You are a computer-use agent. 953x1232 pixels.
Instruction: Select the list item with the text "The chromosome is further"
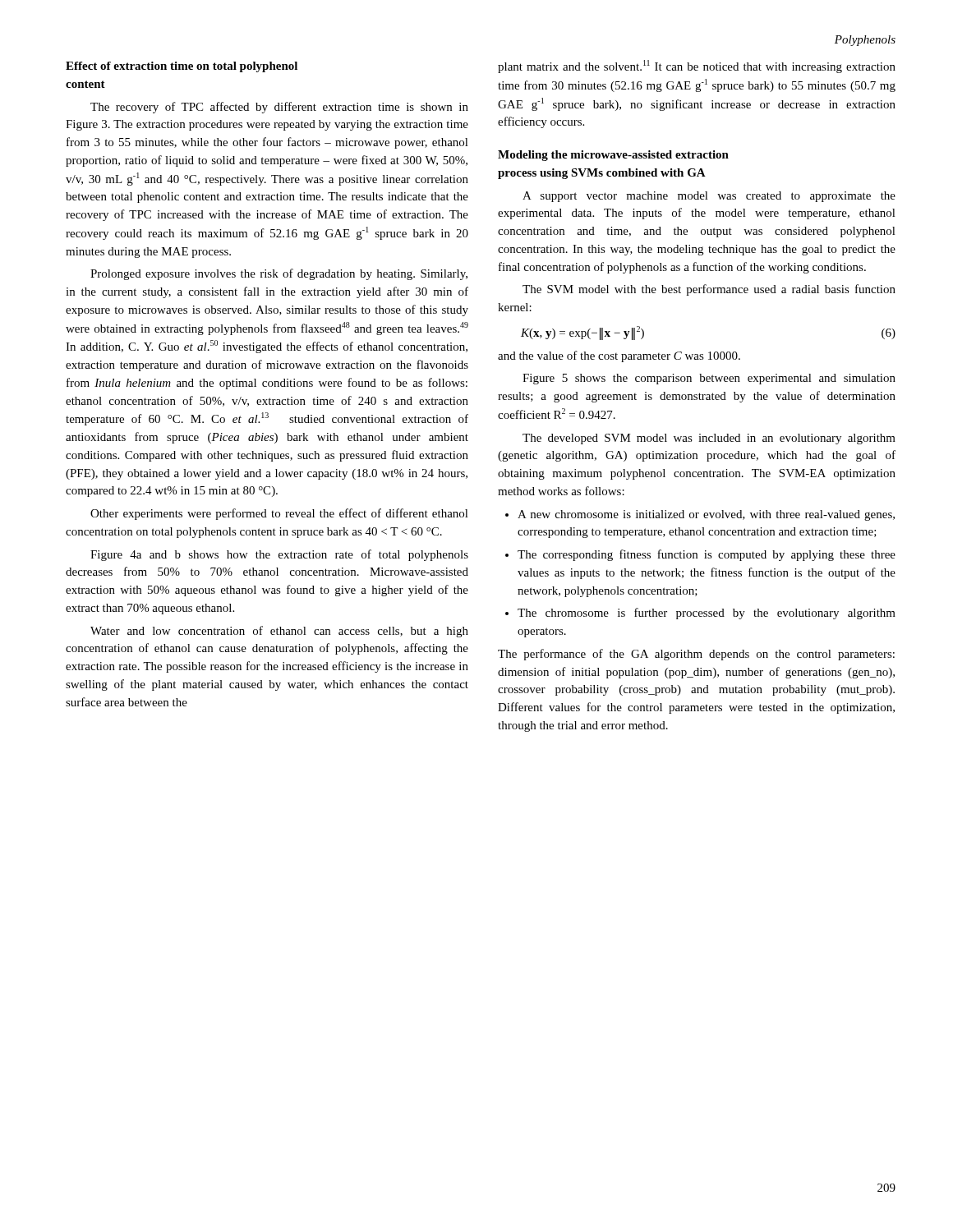tap(707, 623)
